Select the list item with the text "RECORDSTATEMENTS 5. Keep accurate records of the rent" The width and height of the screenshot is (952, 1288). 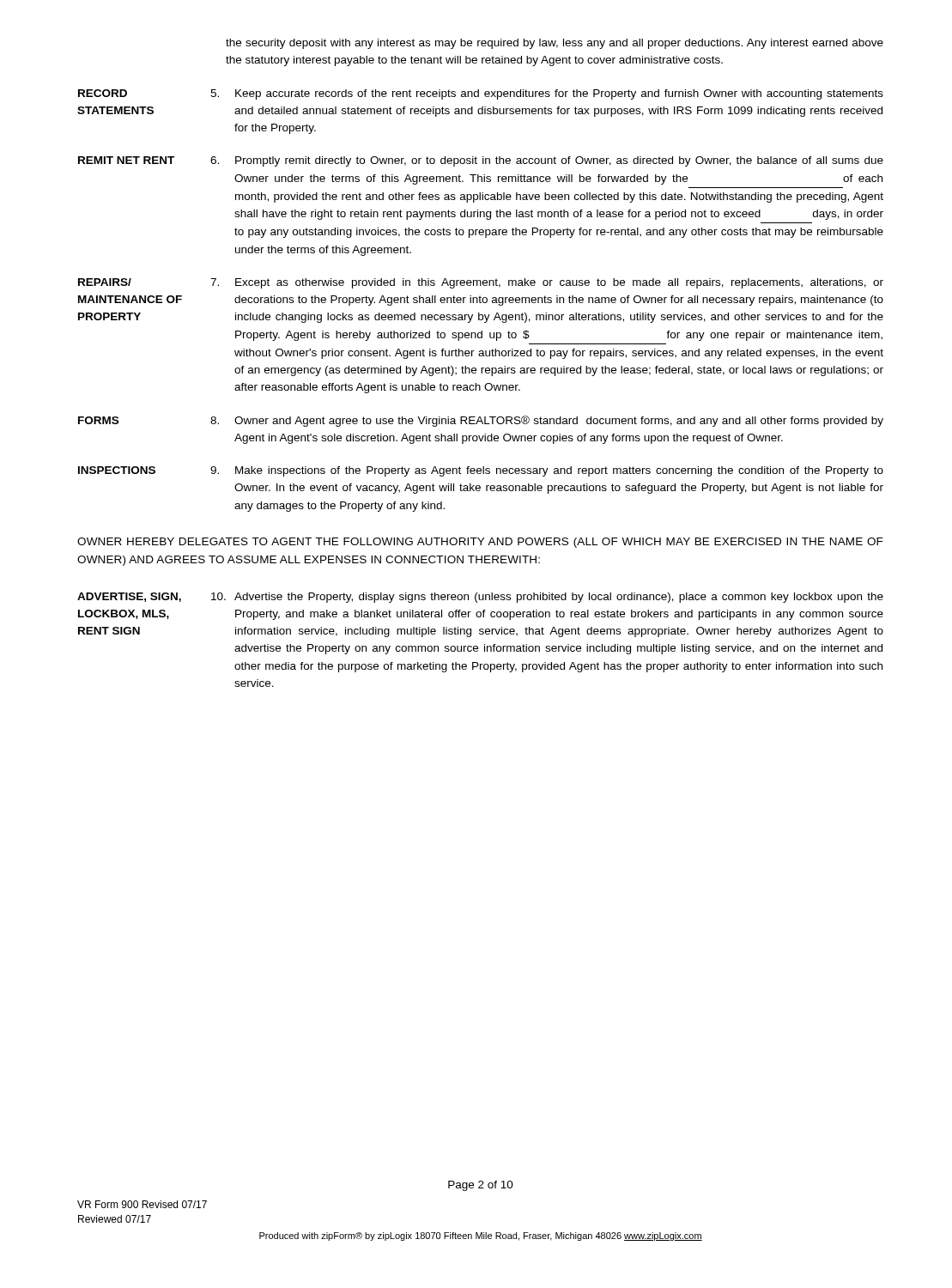pyautogui.click(x=480, y=111)
